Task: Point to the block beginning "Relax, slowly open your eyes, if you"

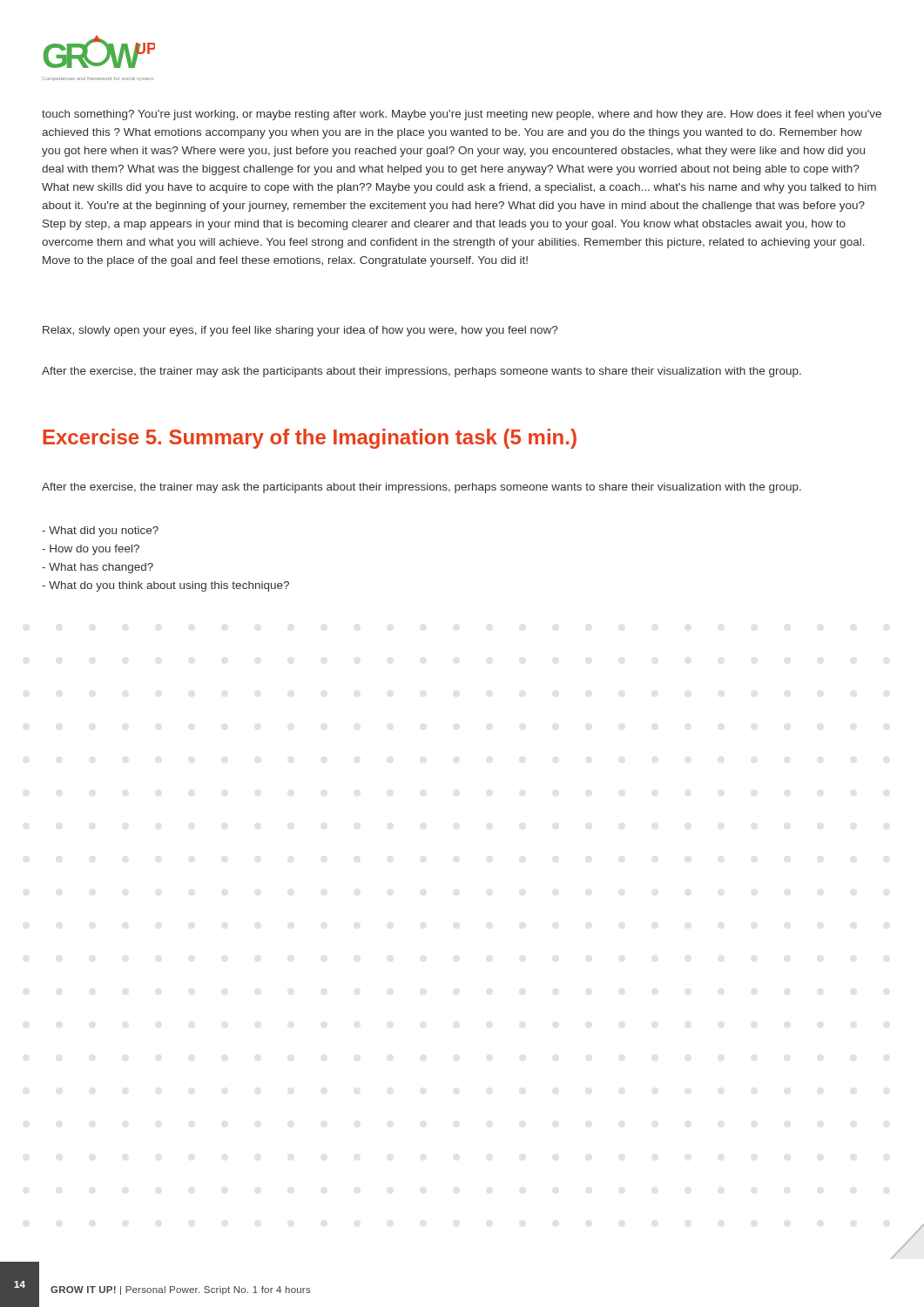Action: (300, 330)
